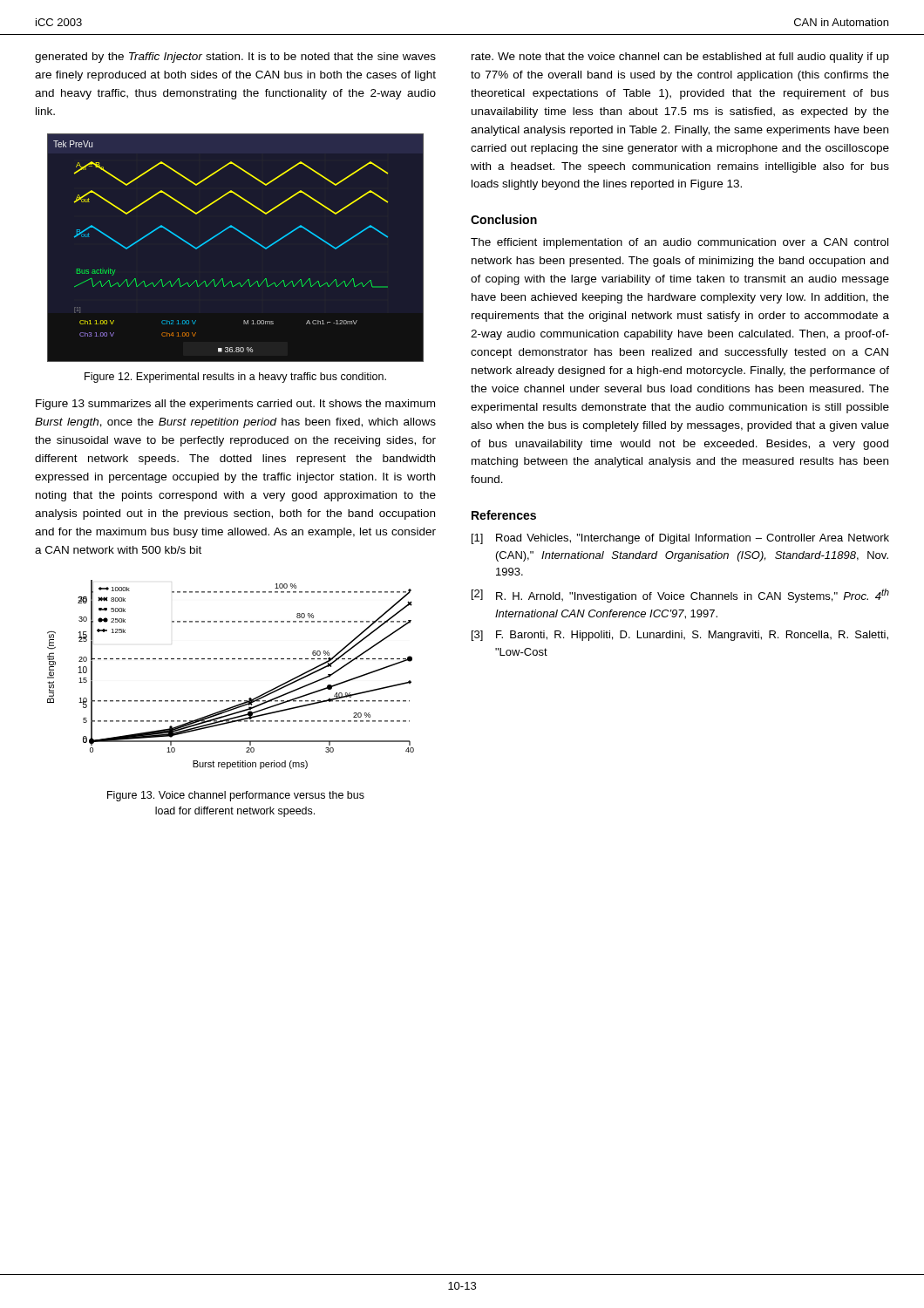Screen dimensions: 1308x924
Task: Select the block starting "The efficient implementation of"
Action: point(680,361)
